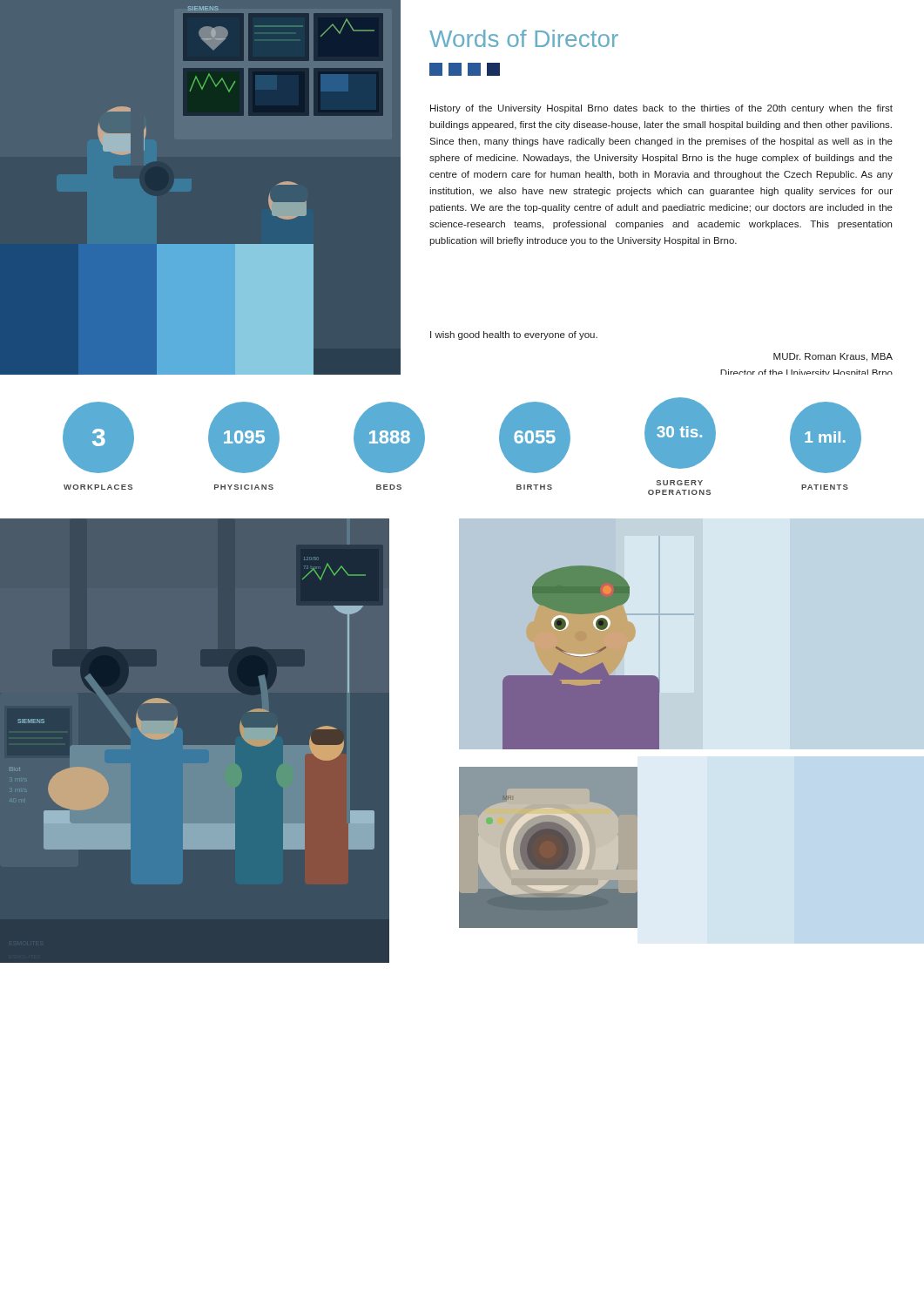Select the text block starting "MUDr. Roman Kraus, MBA Director"
The image size is (924, 1307).
coord(806,365)
